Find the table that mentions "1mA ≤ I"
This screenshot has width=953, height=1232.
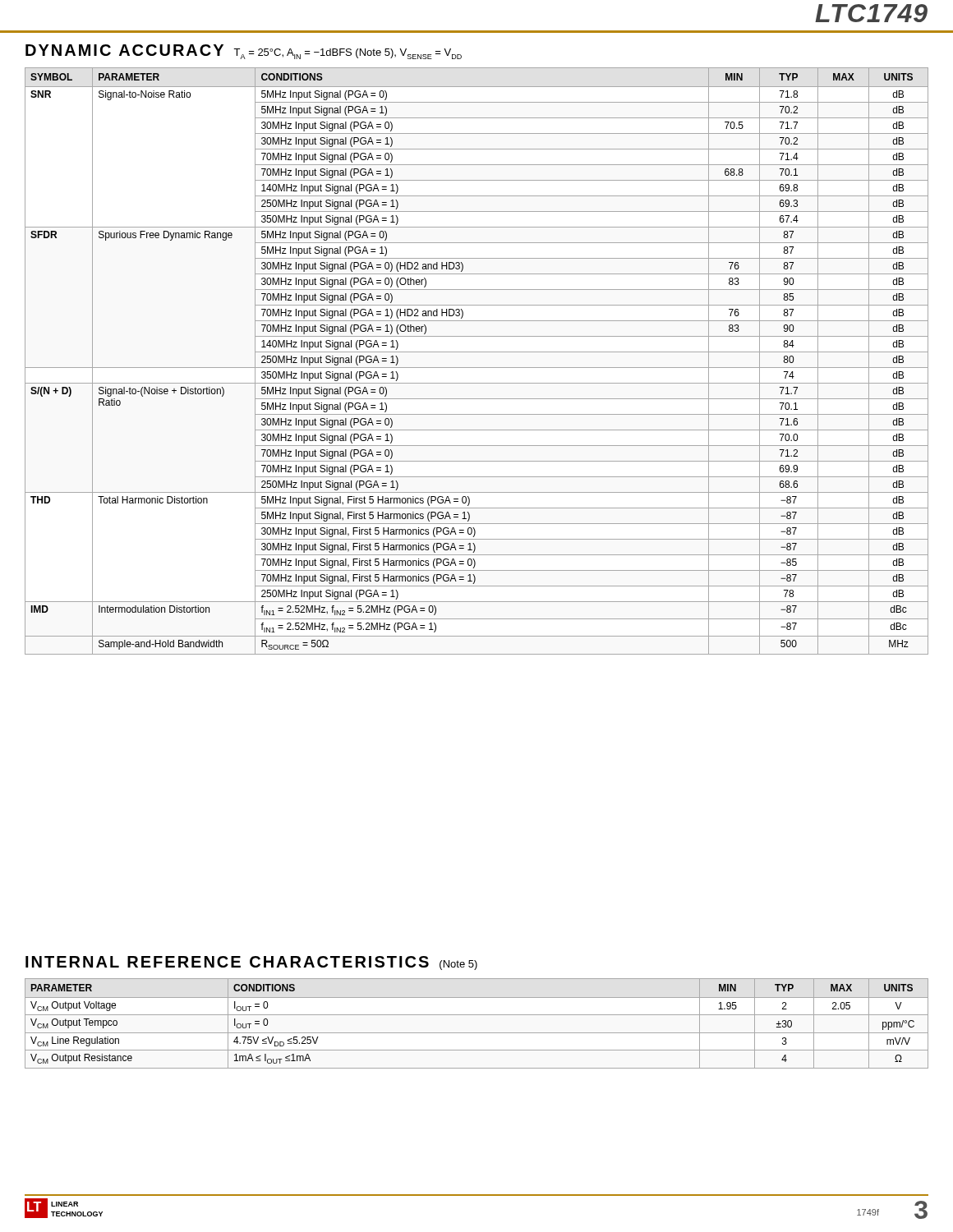click(x=476, y=1023)
